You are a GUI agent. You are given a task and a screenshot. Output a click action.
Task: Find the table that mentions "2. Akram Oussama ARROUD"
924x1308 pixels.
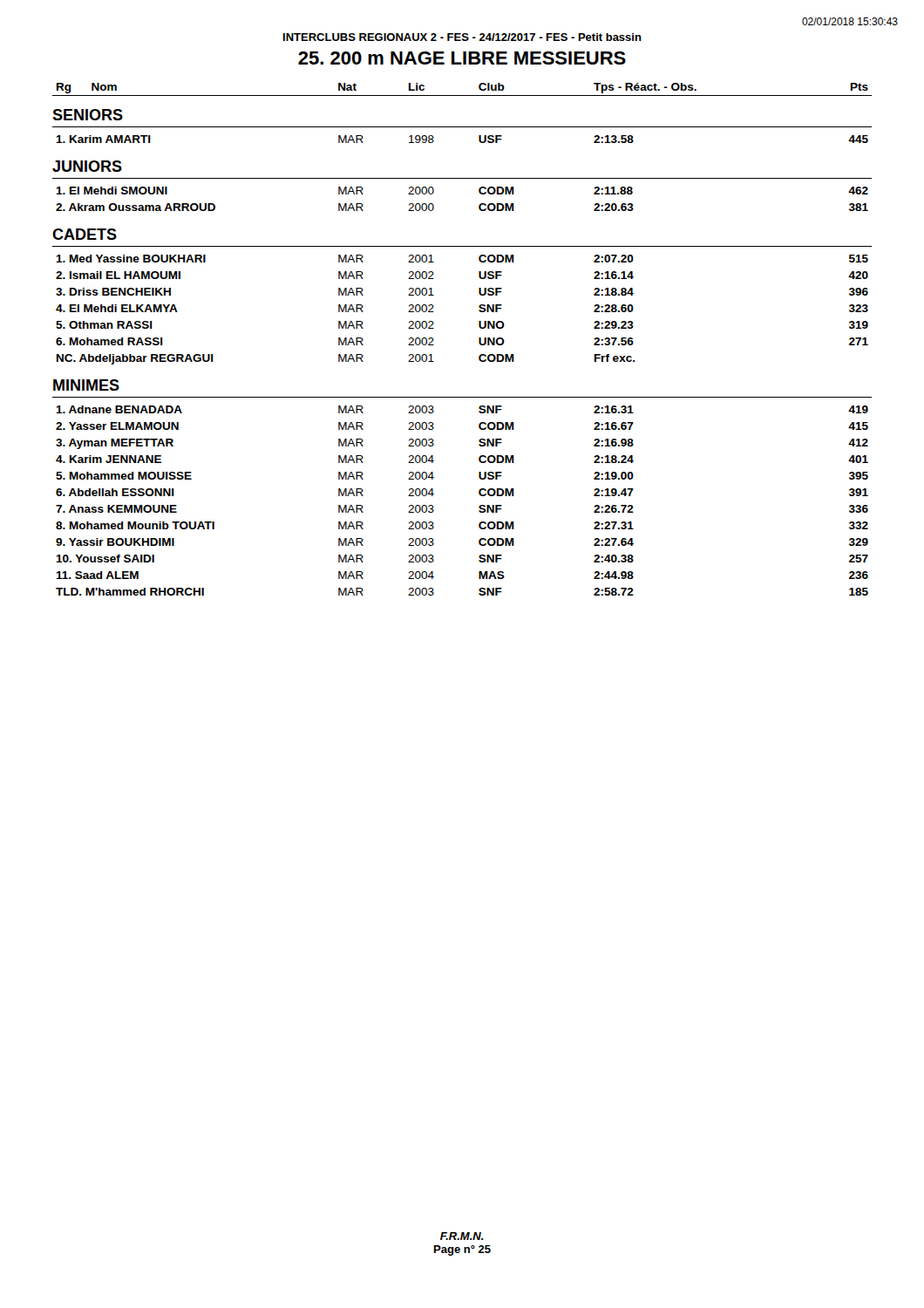coord(462,199)
